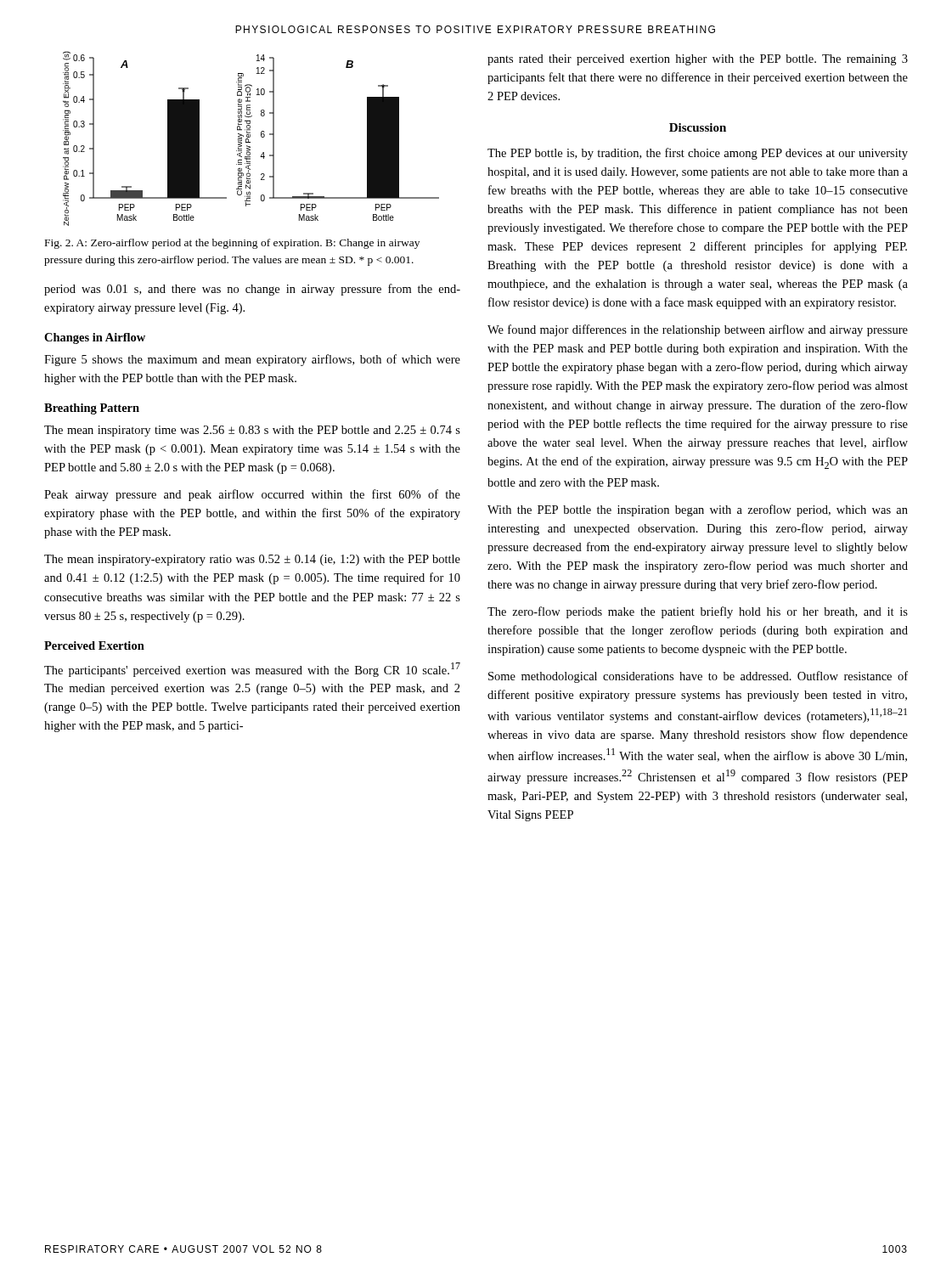This screenshot has width=952, height=1274.
Task: Find the region starting "Perceived Exertion"
Action: point(94,645)
